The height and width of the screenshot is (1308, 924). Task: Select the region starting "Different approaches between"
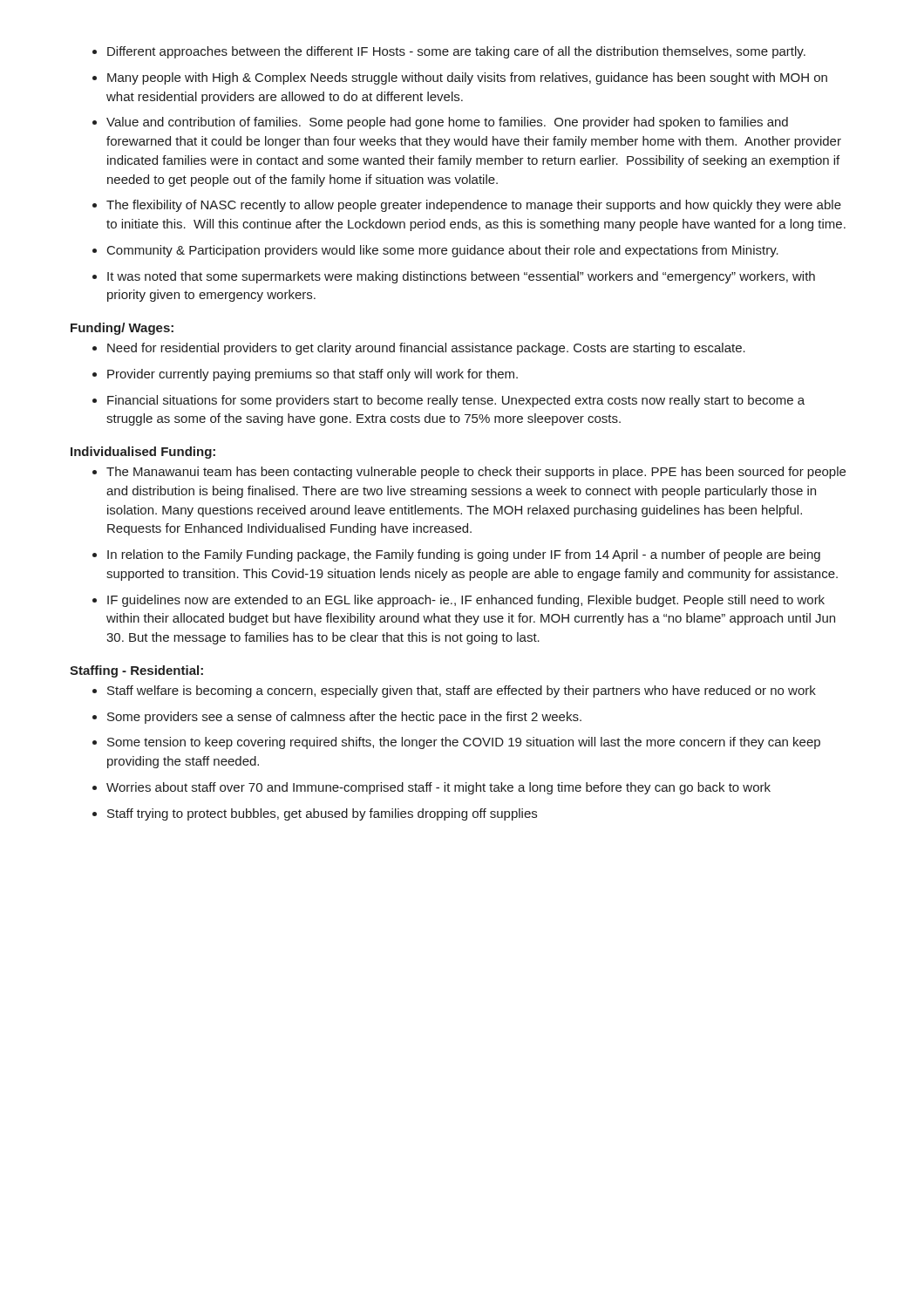tap(456, 51)
